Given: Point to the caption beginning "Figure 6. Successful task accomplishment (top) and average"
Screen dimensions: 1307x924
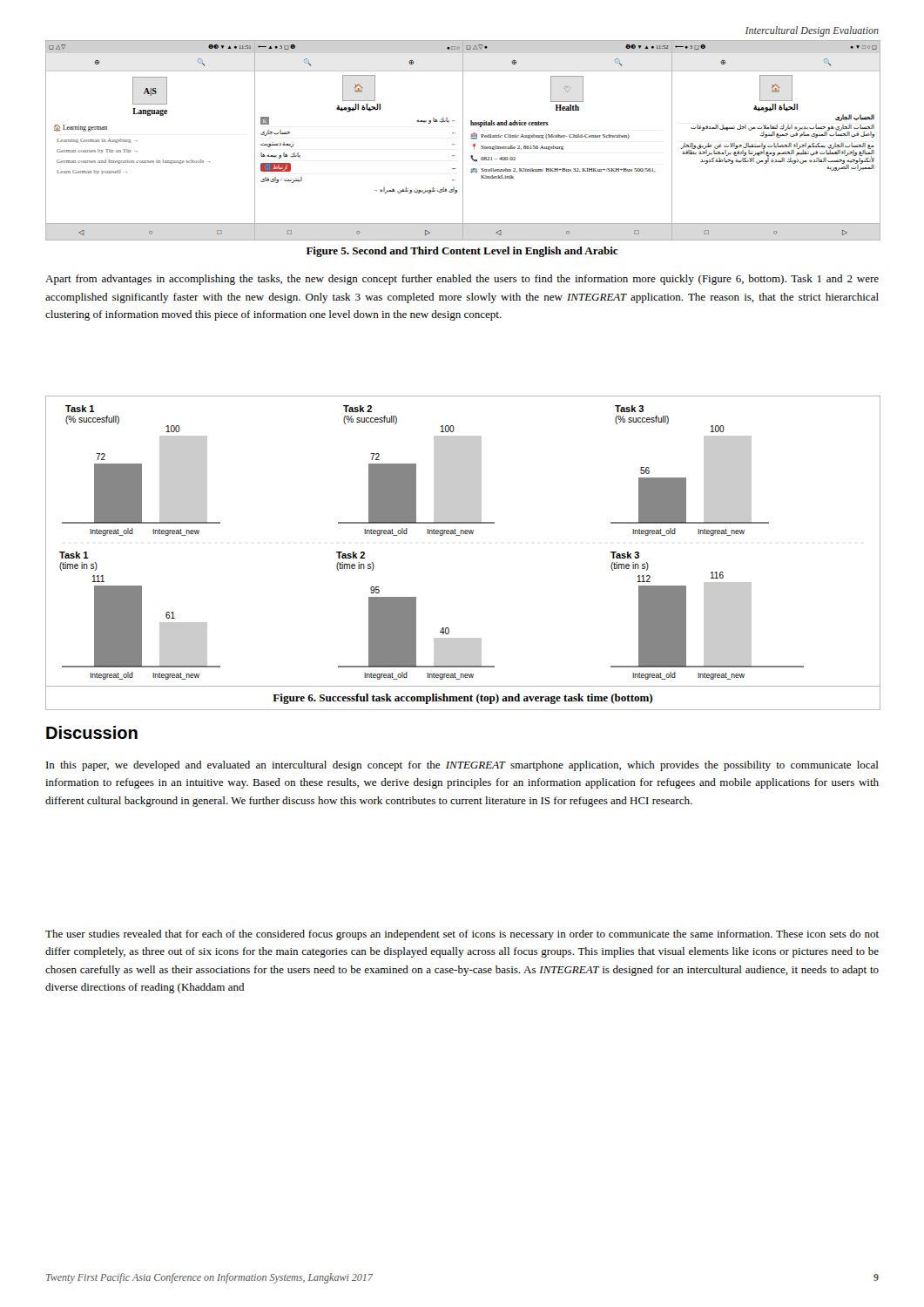Looking at the screenshot, I should tap(463, 698).
